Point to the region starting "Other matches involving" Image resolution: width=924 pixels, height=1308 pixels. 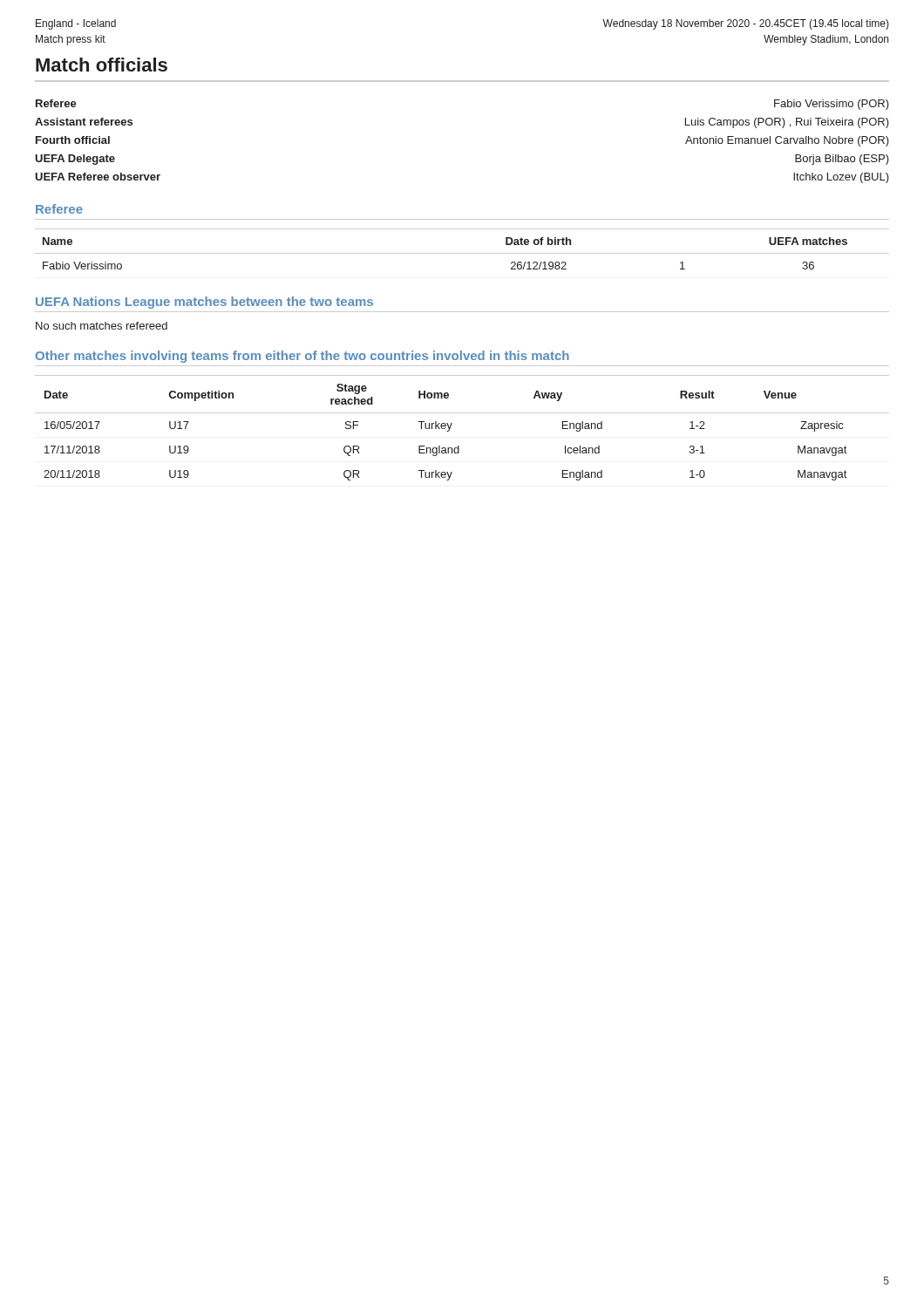pos(302,355)
